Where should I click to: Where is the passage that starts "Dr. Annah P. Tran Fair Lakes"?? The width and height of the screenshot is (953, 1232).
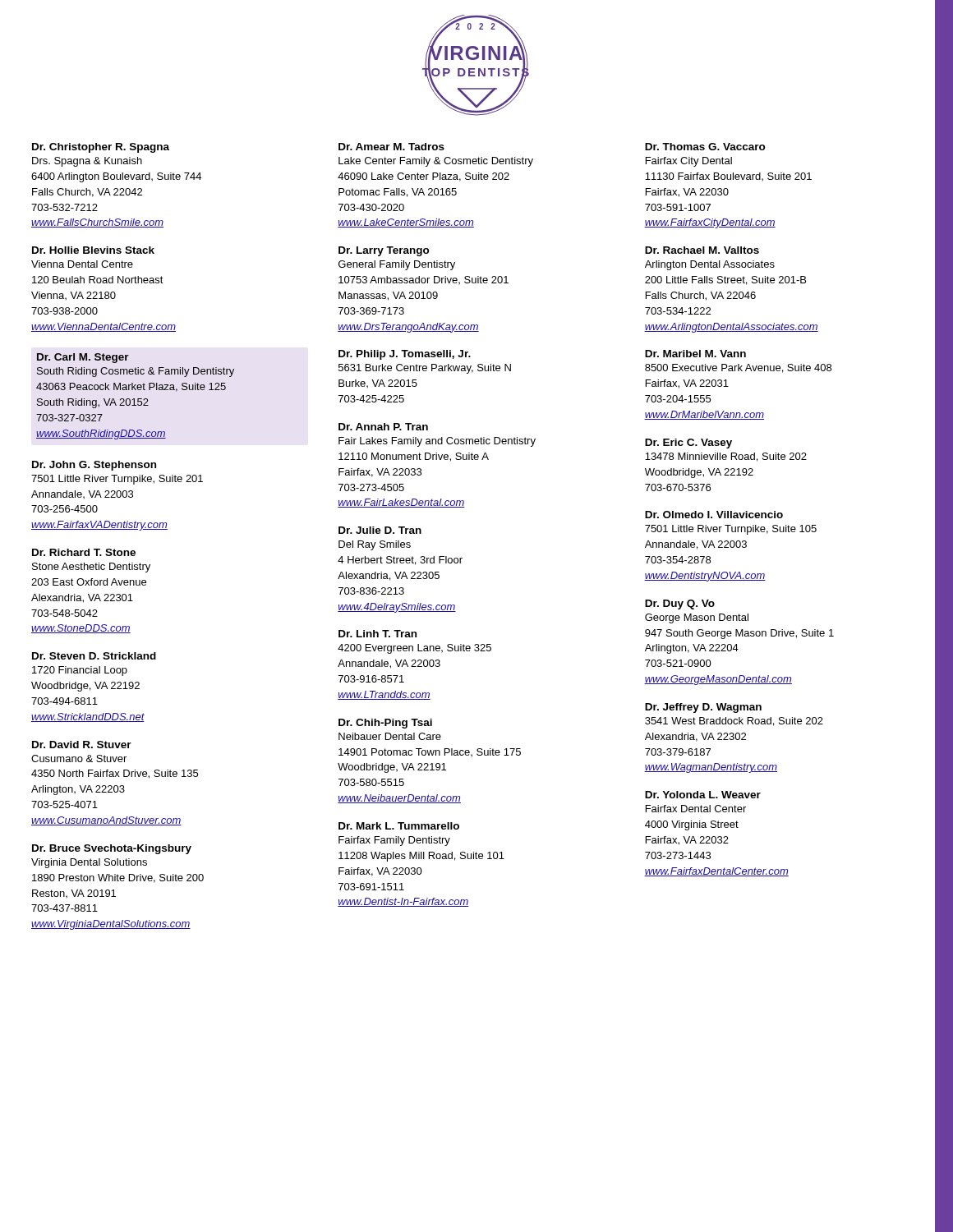coord(476,466)
